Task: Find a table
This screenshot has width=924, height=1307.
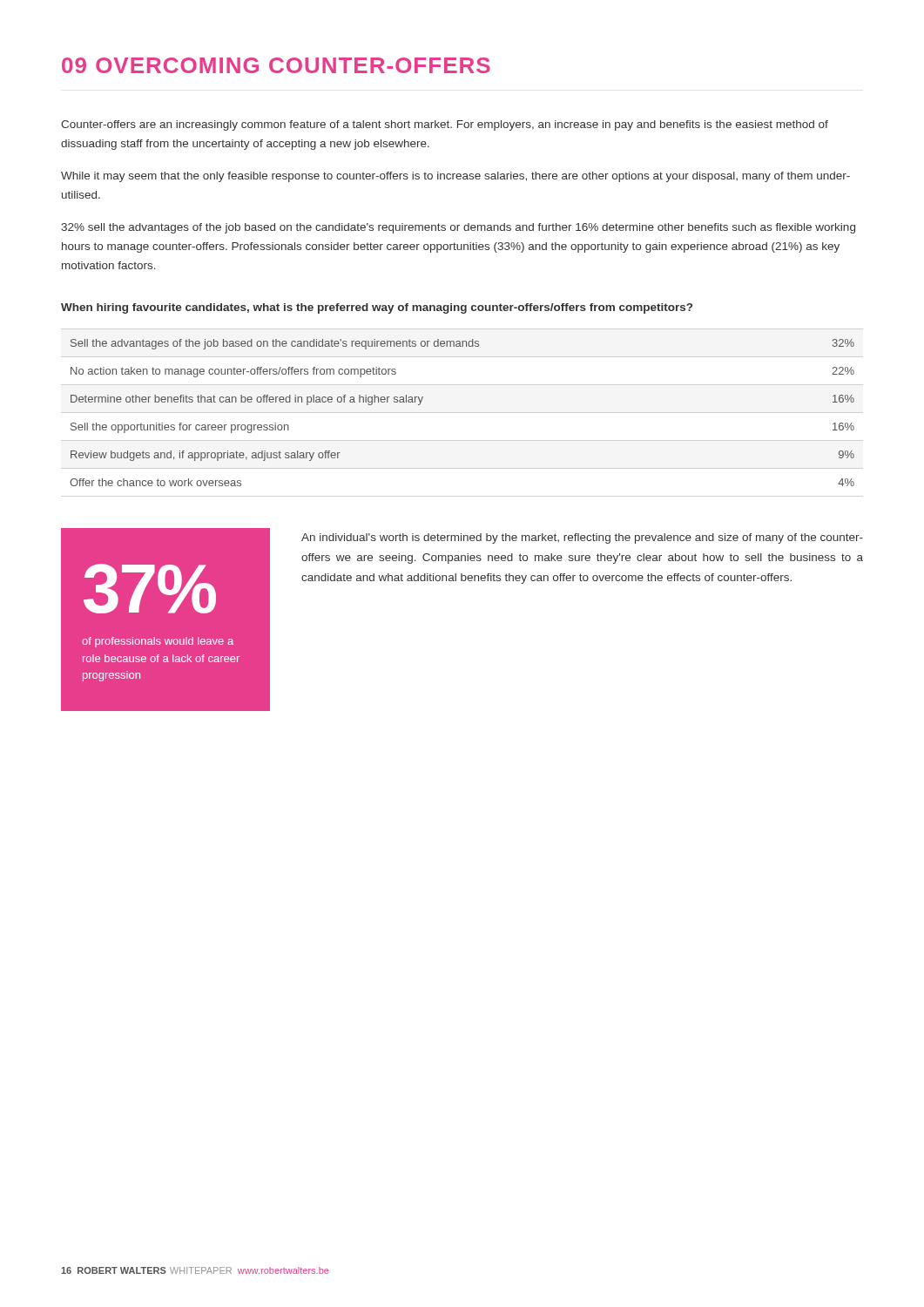Action: (462, 413)
